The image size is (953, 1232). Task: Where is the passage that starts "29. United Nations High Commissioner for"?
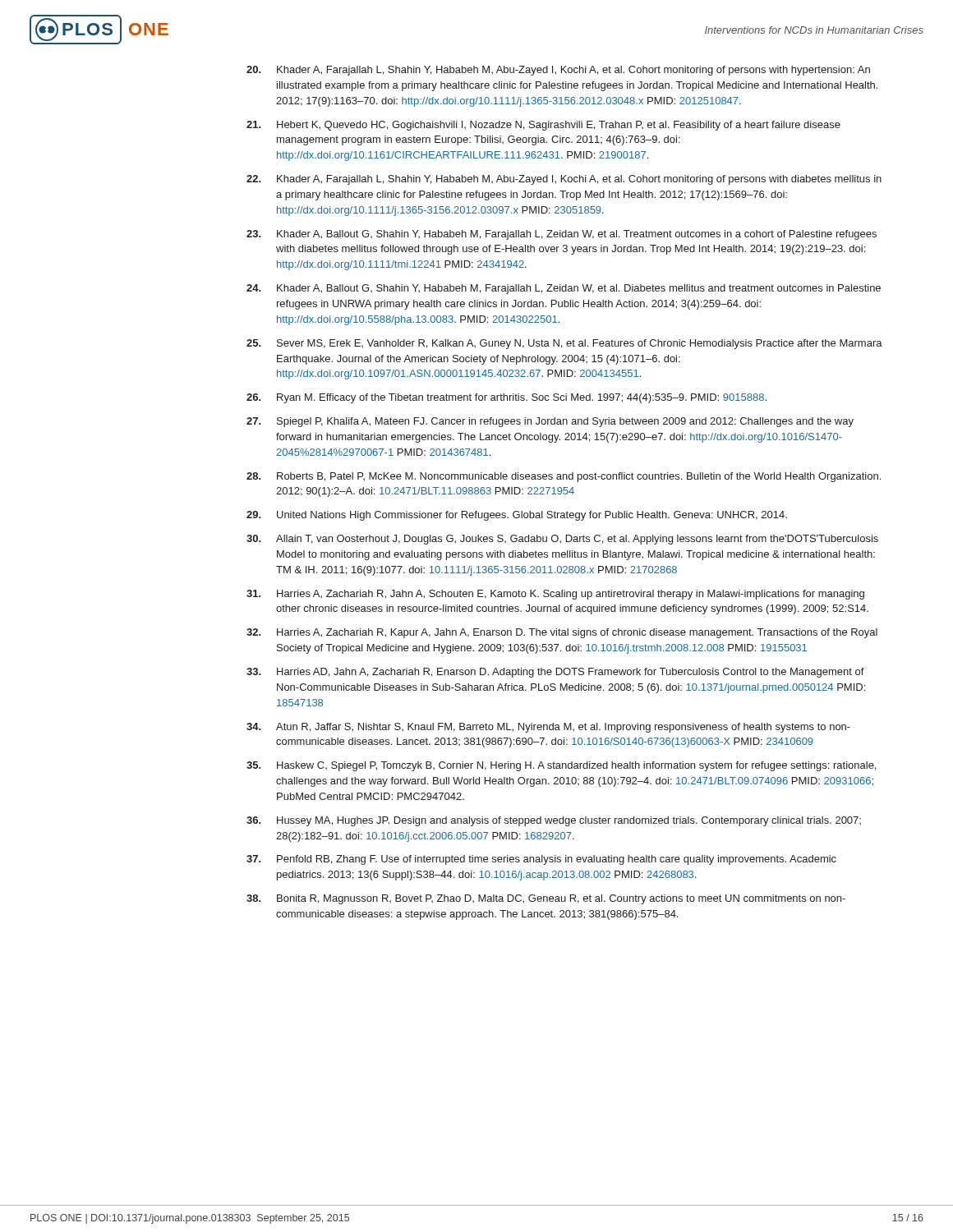pos(567,516)
